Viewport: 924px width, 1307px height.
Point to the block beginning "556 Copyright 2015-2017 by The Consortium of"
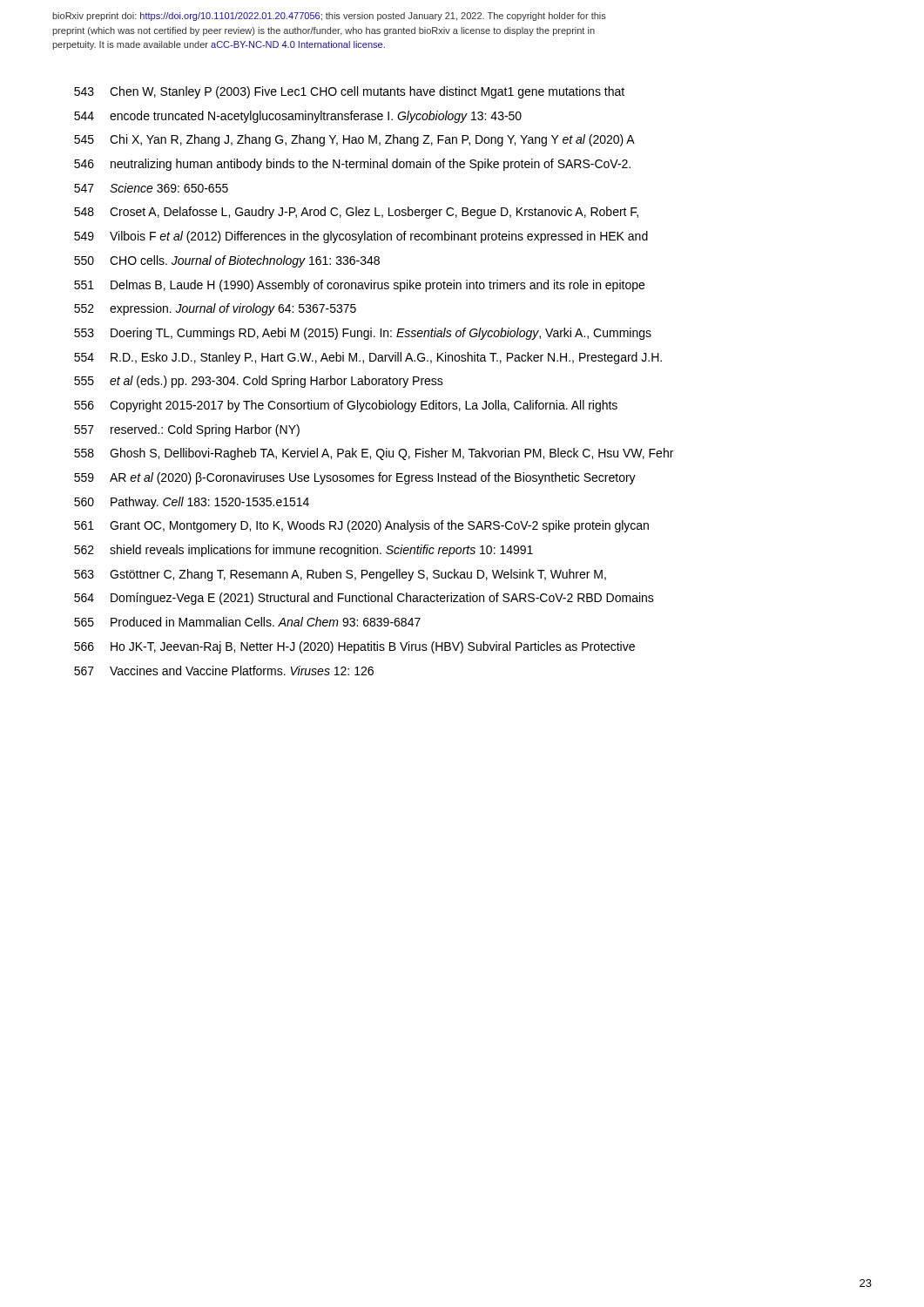click(462, 406)
